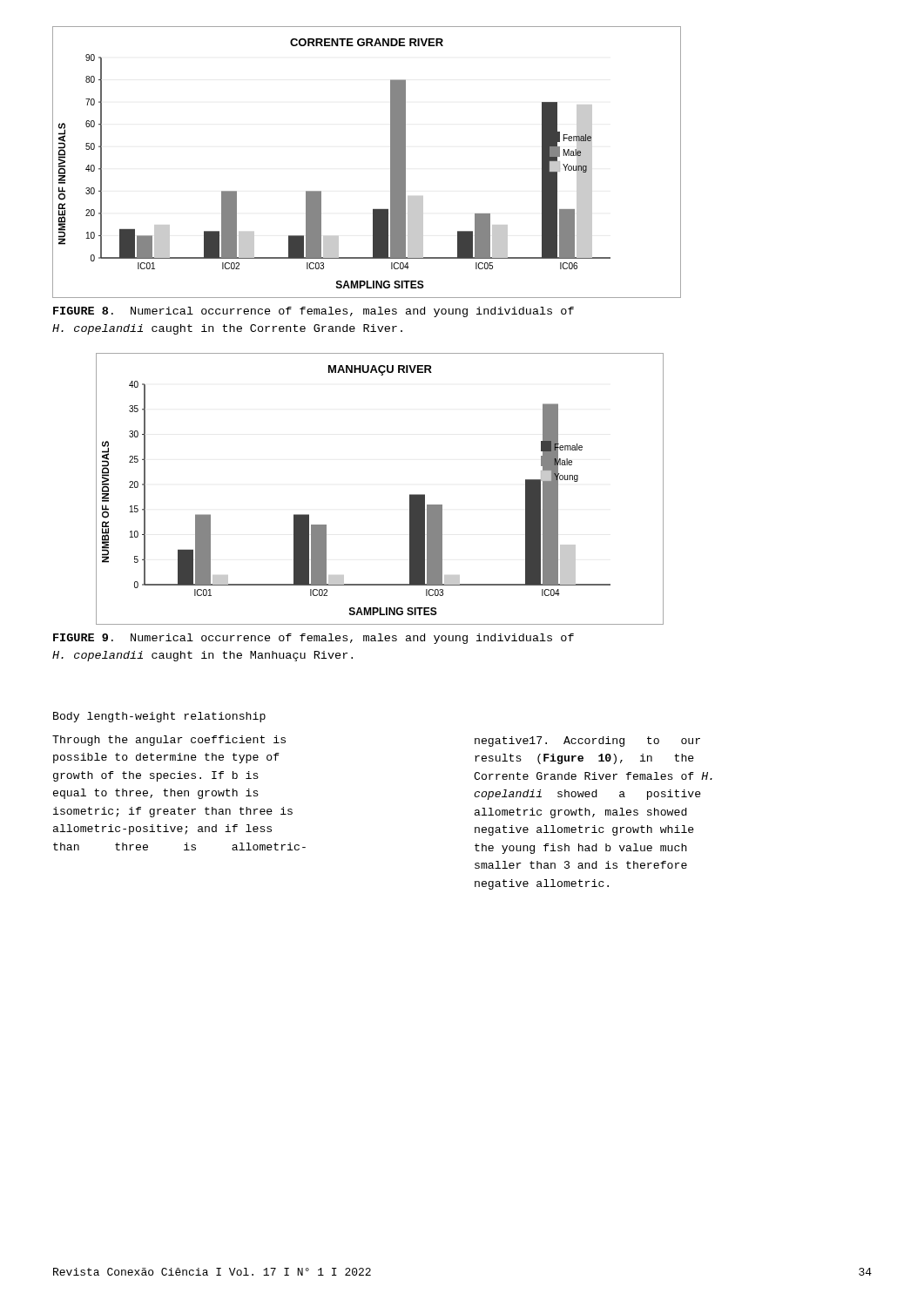The height and width of the screenshot is (1307, 924).
Task: Select the caption that says "FIGURE 8. Numerical occurrence of females, males and"
Action: pos(313,320)
